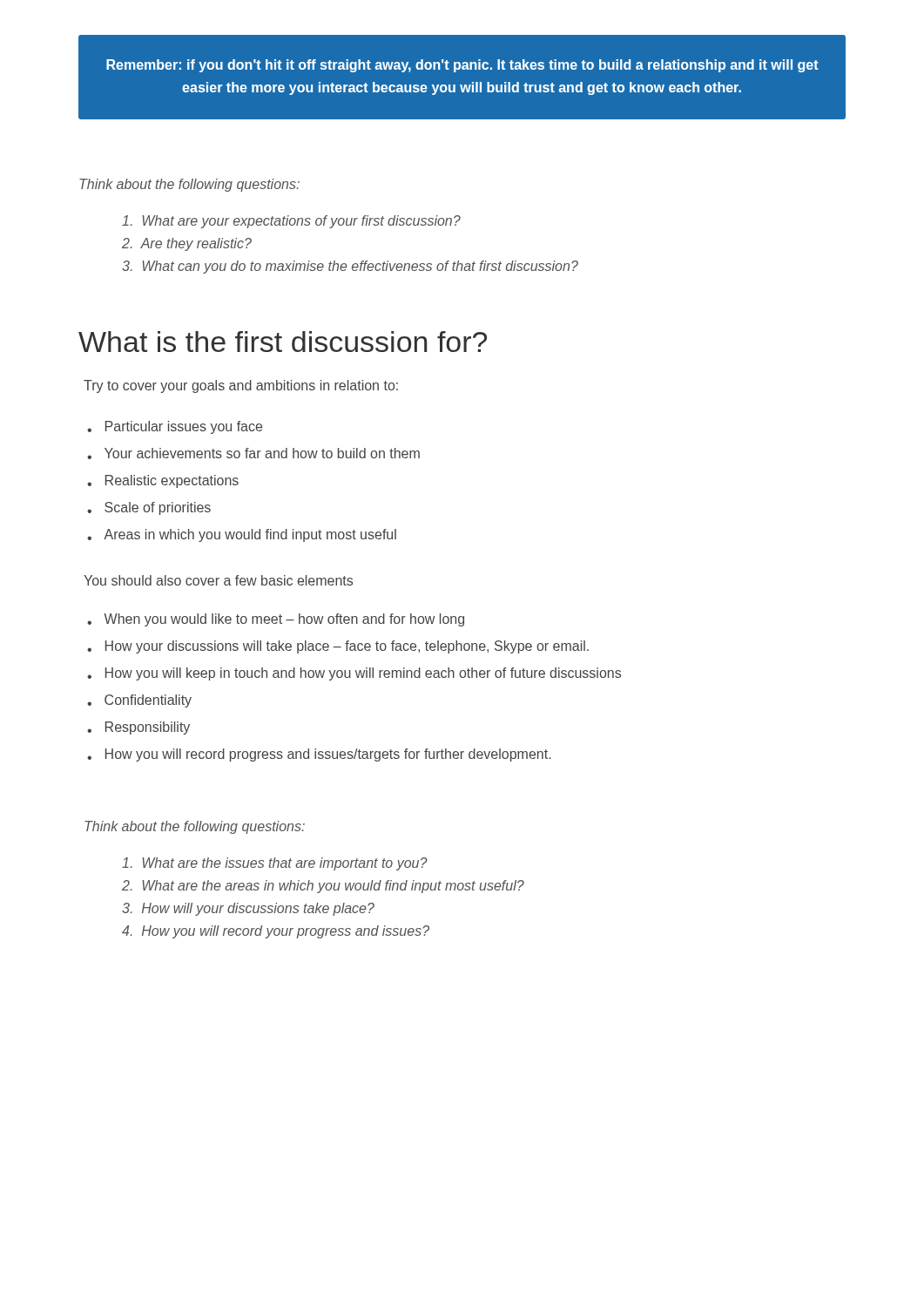Where is the passage that starts "•When you would like"?
This screenshot has width=924, height=1307.
pos(276,621)
